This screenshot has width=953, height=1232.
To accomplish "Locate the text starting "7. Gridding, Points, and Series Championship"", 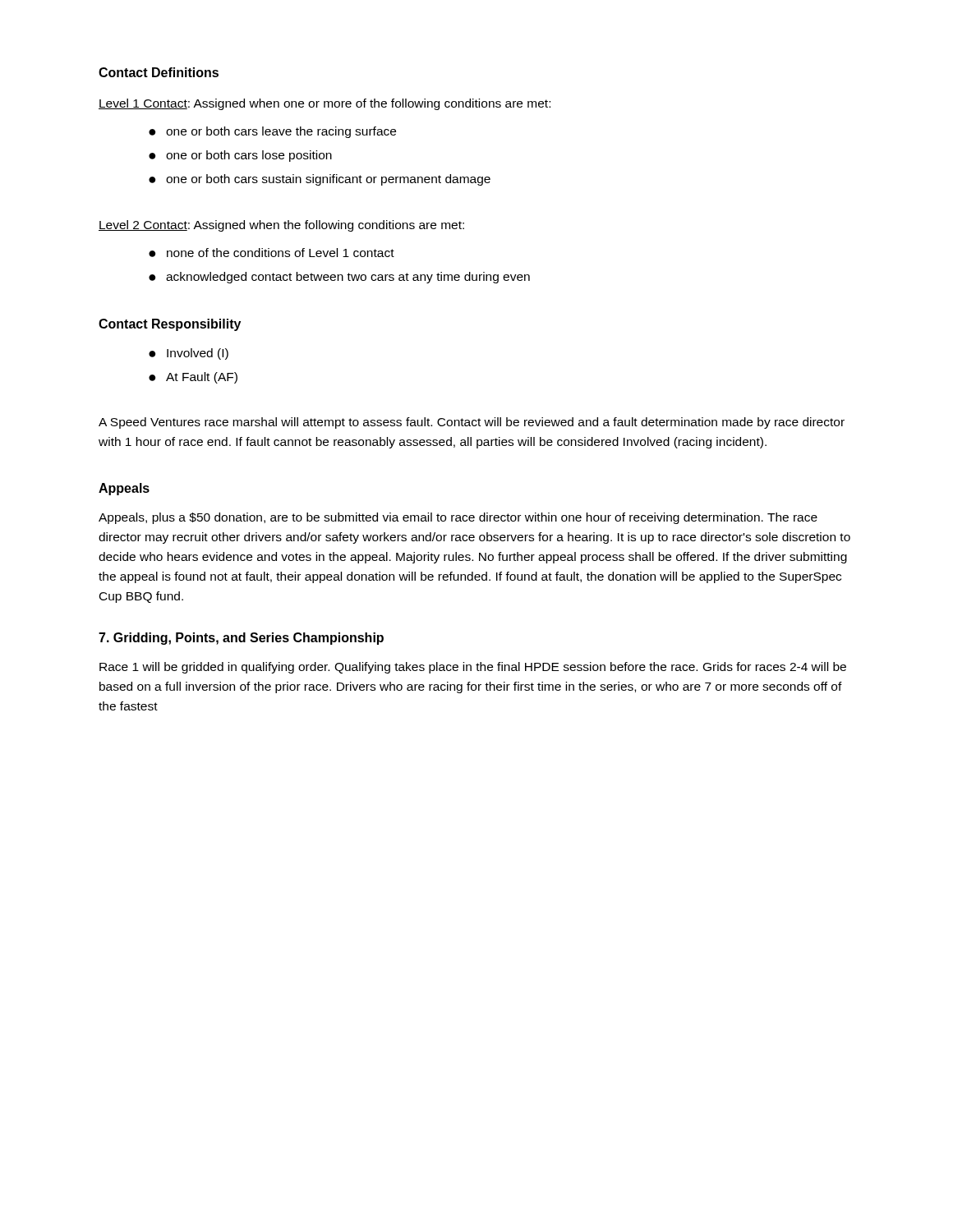I will tap(241, 638).
